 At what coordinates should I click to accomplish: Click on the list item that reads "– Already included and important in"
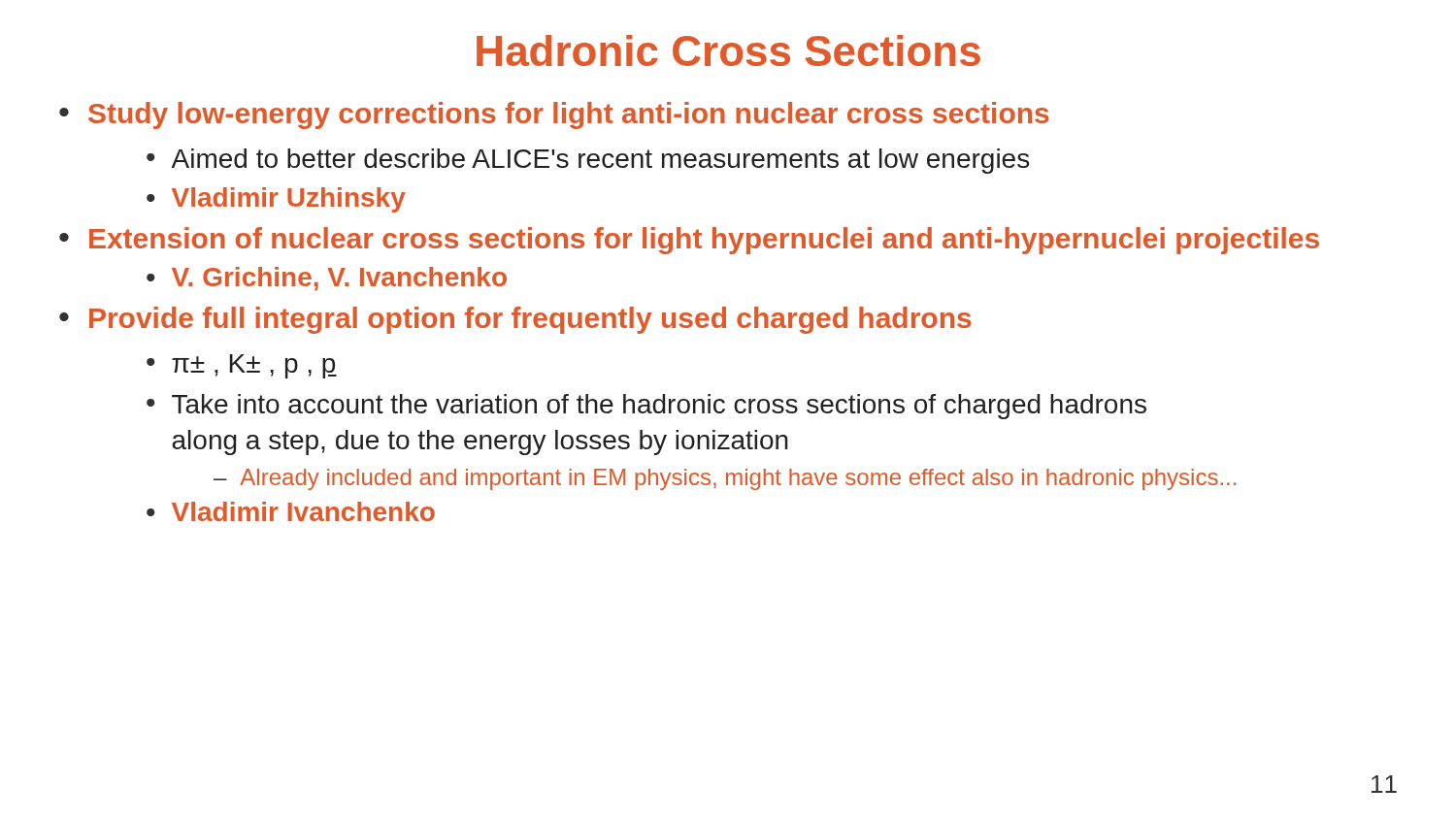pyautogui.click(x=726, y=477)
